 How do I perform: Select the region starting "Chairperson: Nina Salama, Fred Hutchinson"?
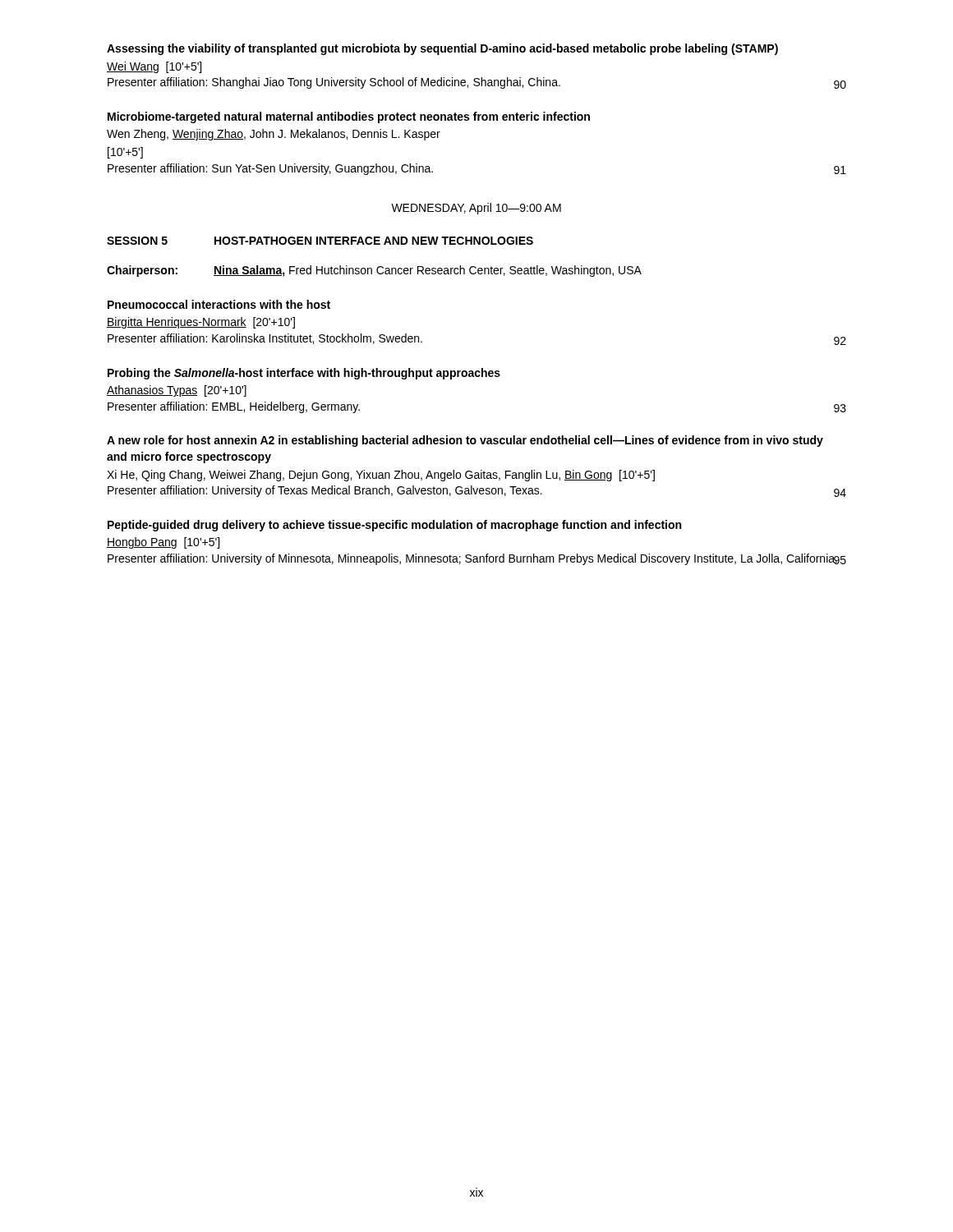pos(476,271)
